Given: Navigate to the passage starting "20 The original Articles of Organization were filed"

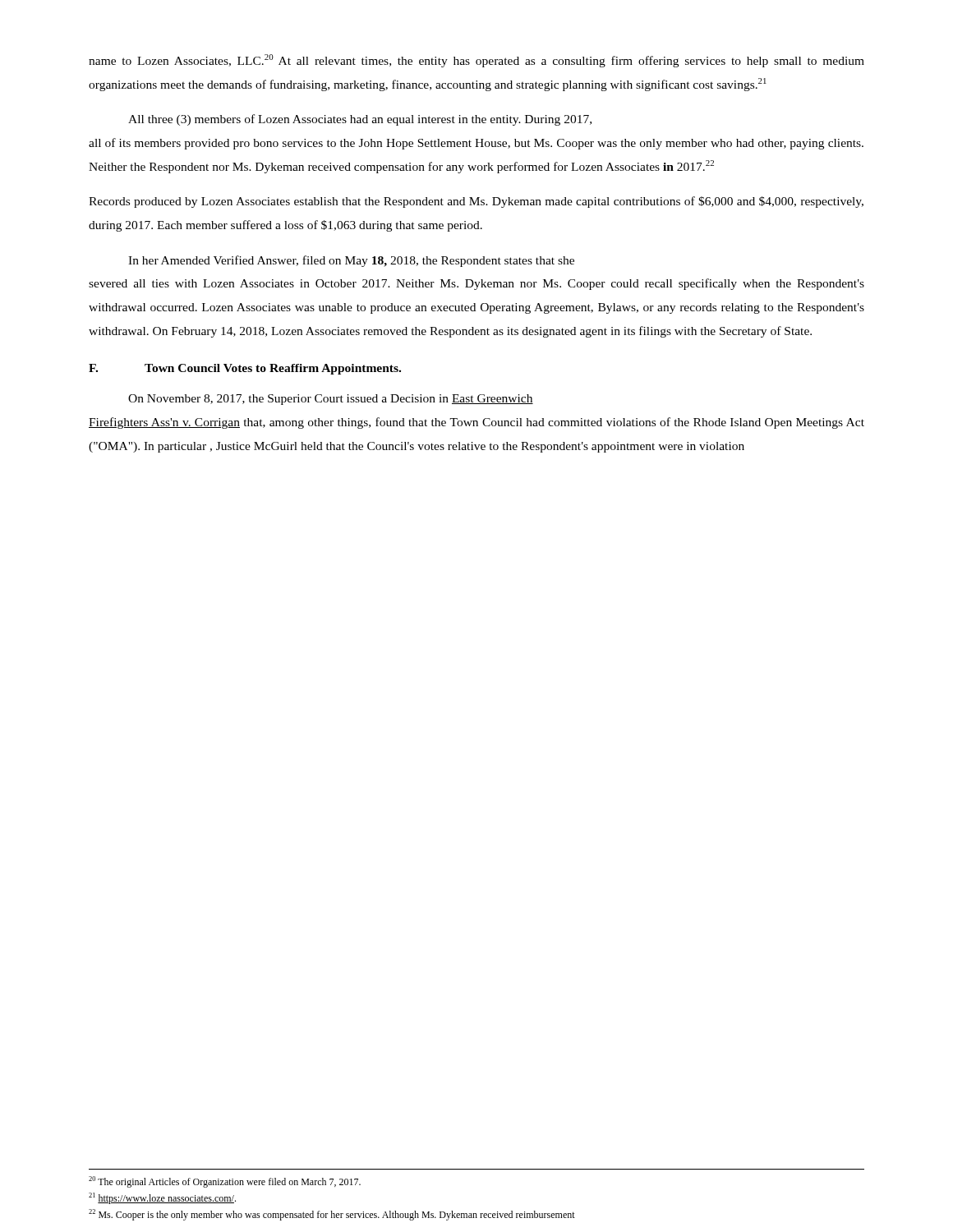Looking at the screenshot, I should click(225, 1181).
